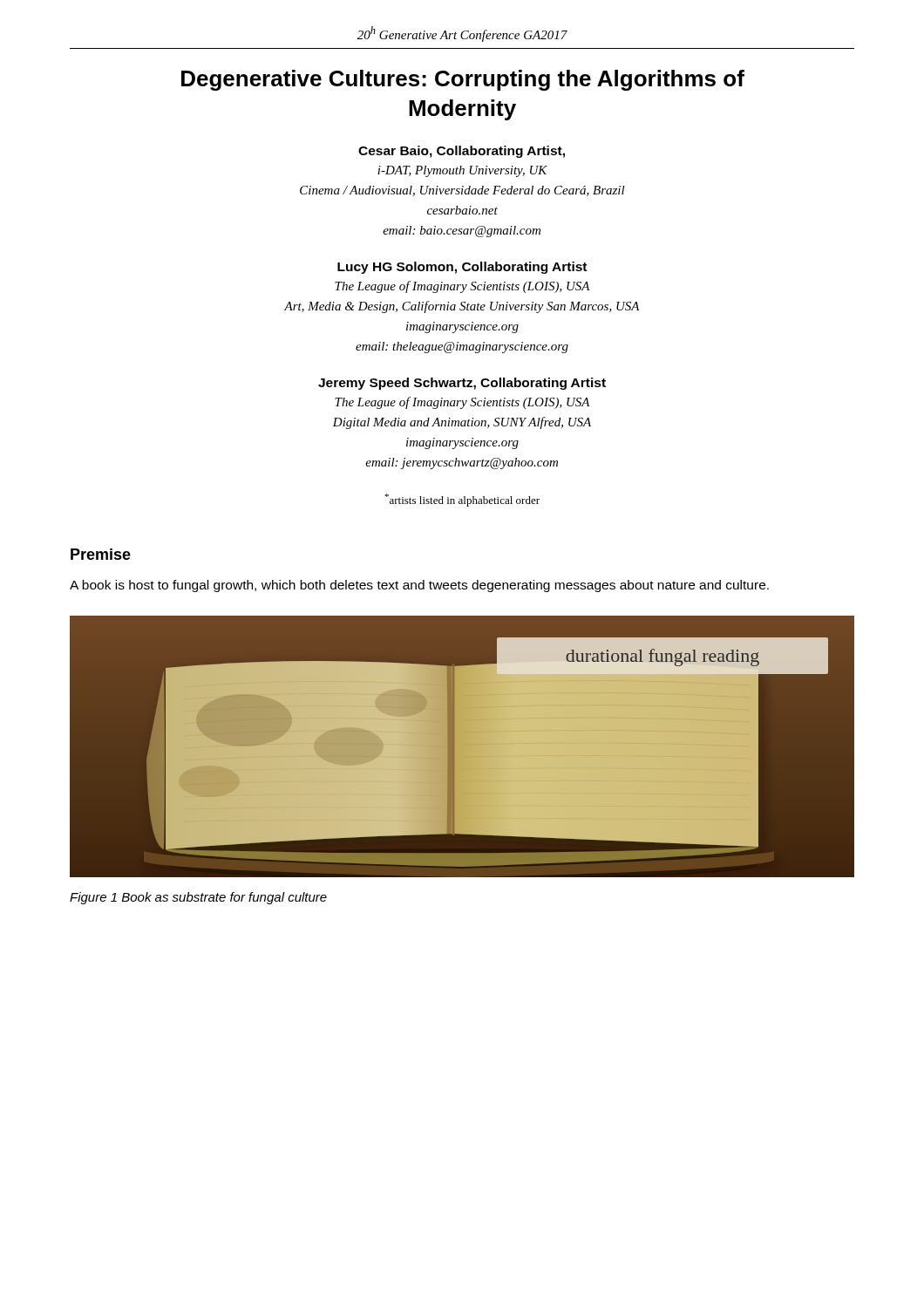
Task: Click the title that begins "Degenerative Cultures: Corrupting the"
Action: click(x=462, y=94)
